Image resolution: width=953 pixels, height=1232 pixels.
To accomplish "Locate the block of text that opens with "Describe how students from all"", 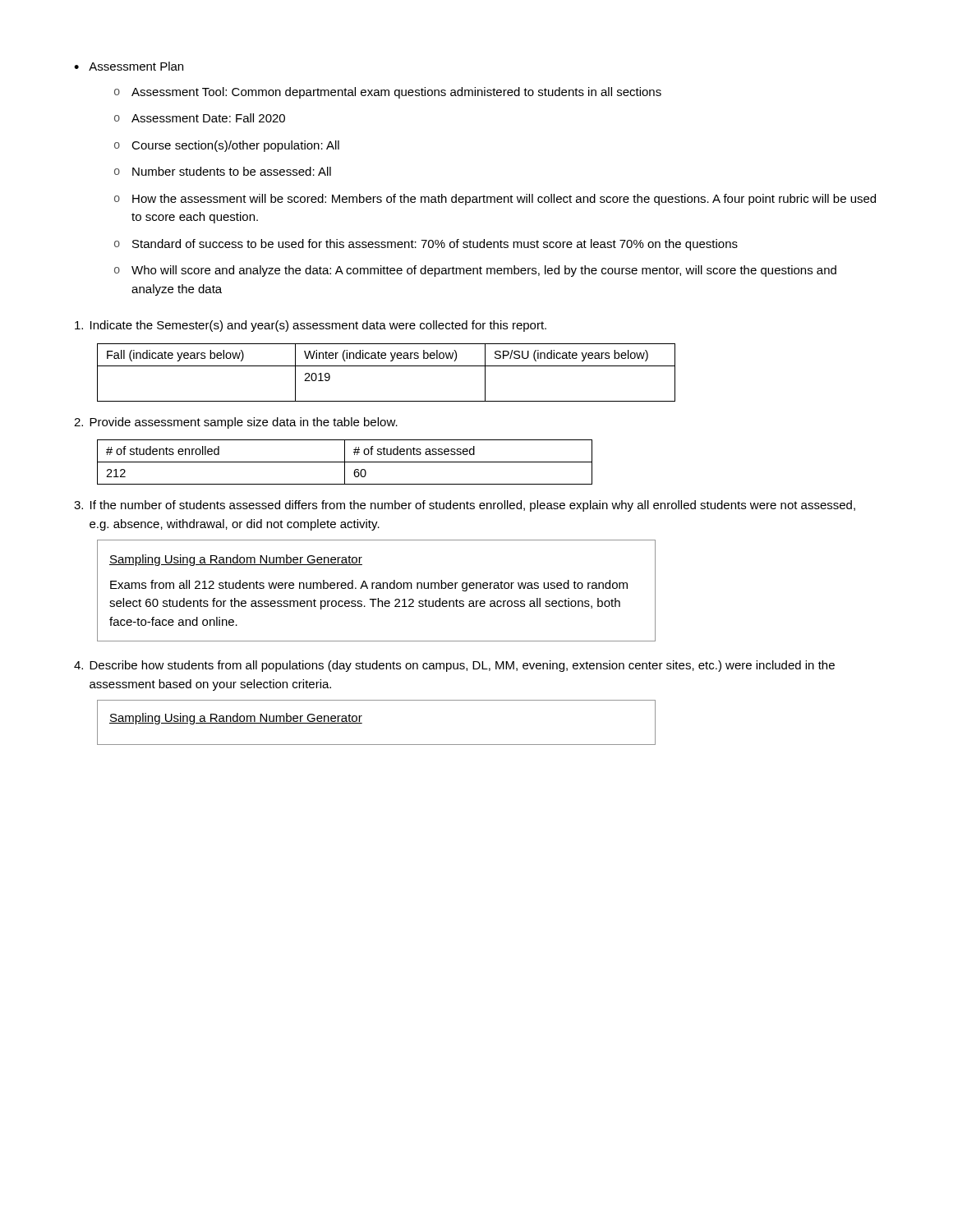I will pos(476,675).
